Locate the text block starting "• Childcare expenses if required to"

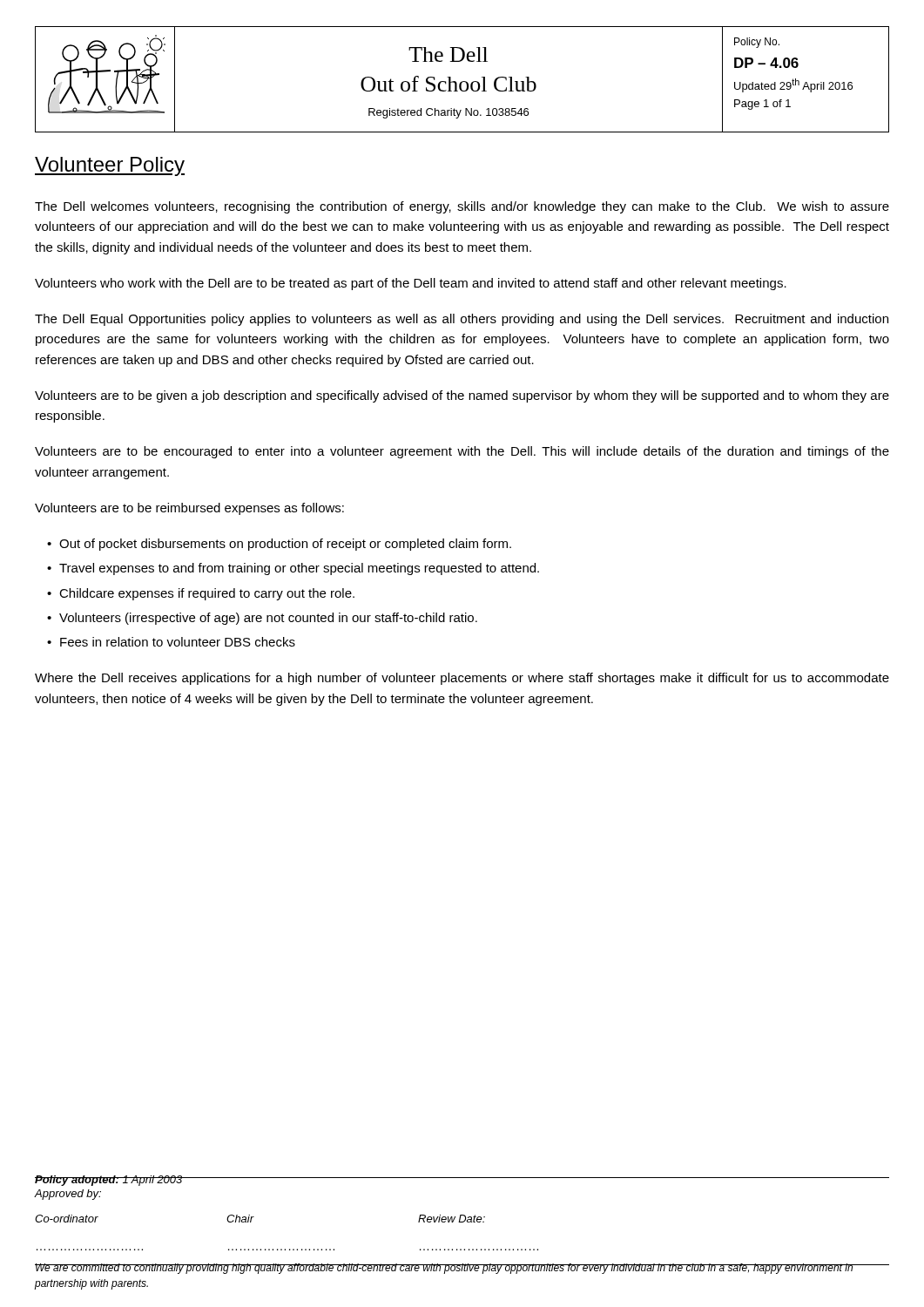201,594
